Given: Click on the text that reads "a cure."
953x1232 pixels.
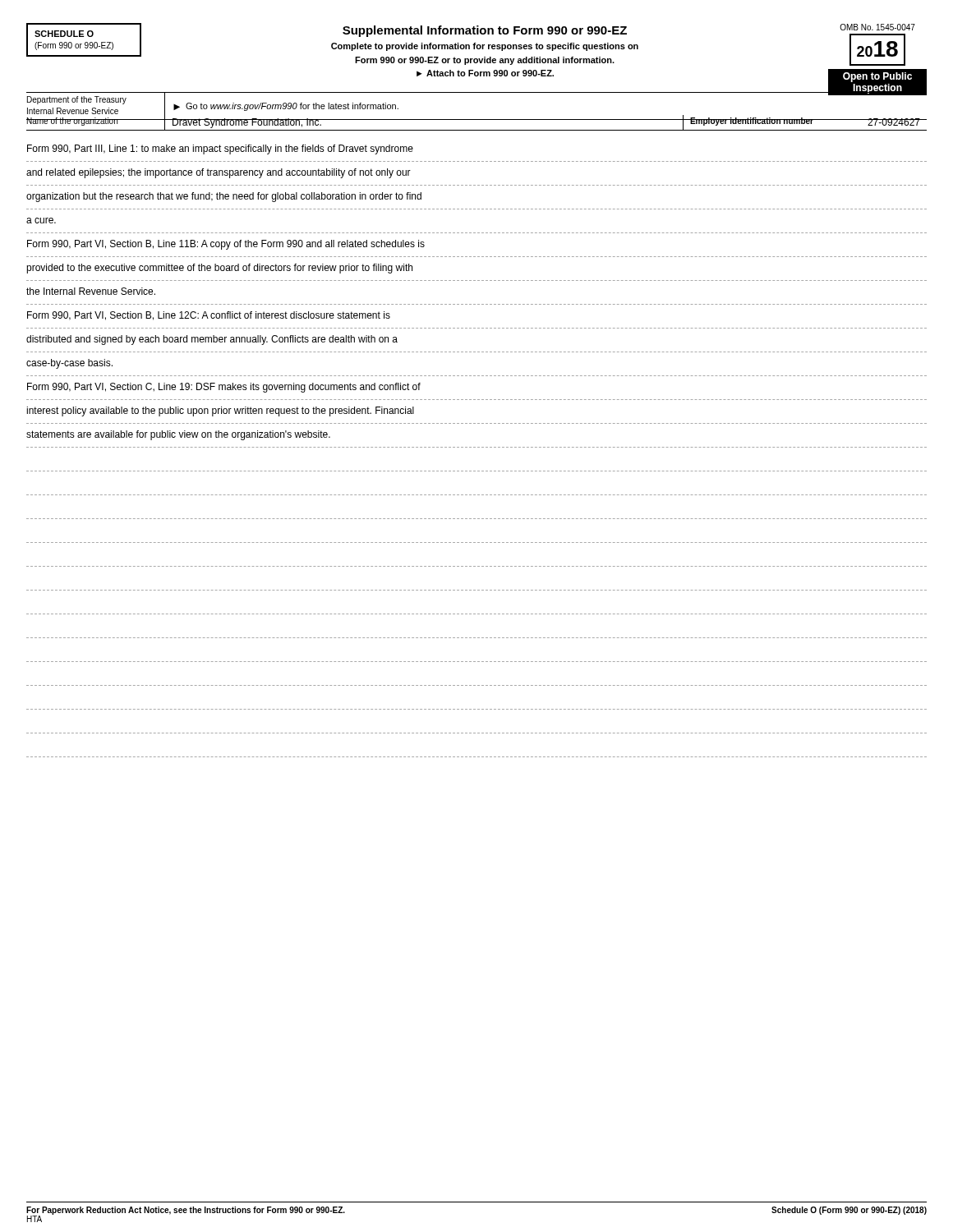Looking at the screenshot, I should coord(41,220).
